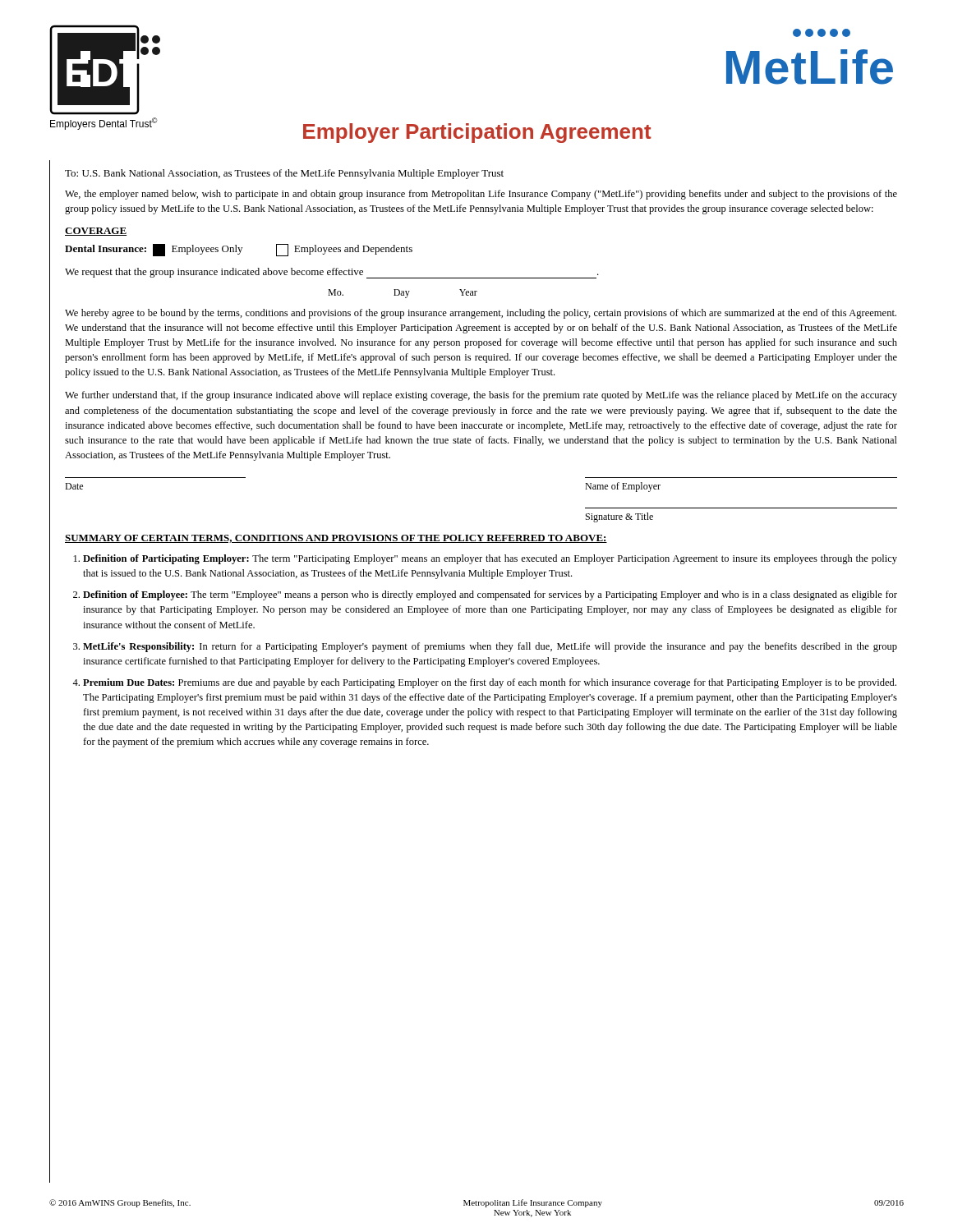Navigate to the text starting "Definition of Employee: The term "Employee" means a"
The width and height of the screenshot is (953, 1232).
[490, 610]
